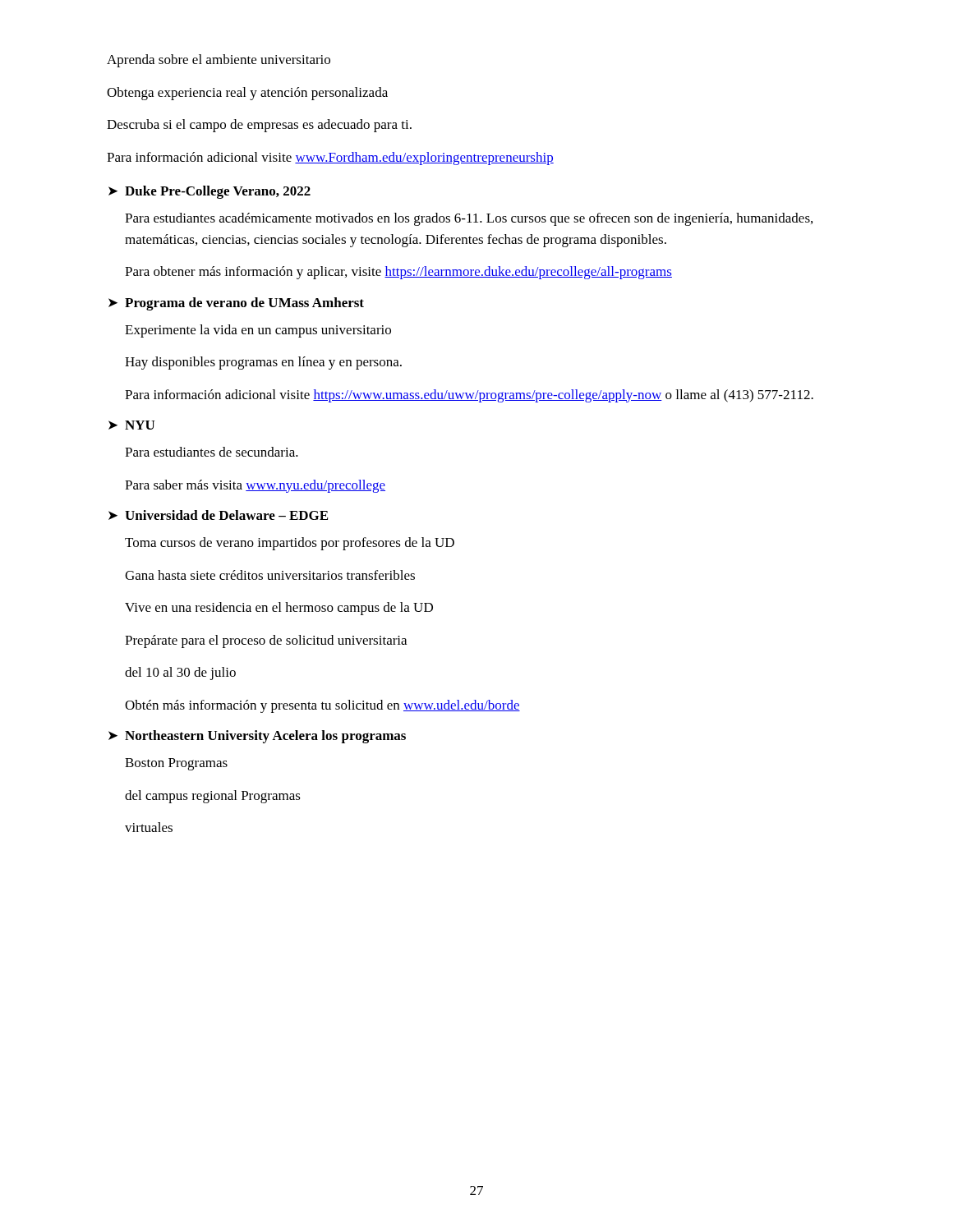The width and height of the screenshot is (953, 1232).
Task: Find the text block starting "Descruba si el campo de empresas"
Action: 259,126
